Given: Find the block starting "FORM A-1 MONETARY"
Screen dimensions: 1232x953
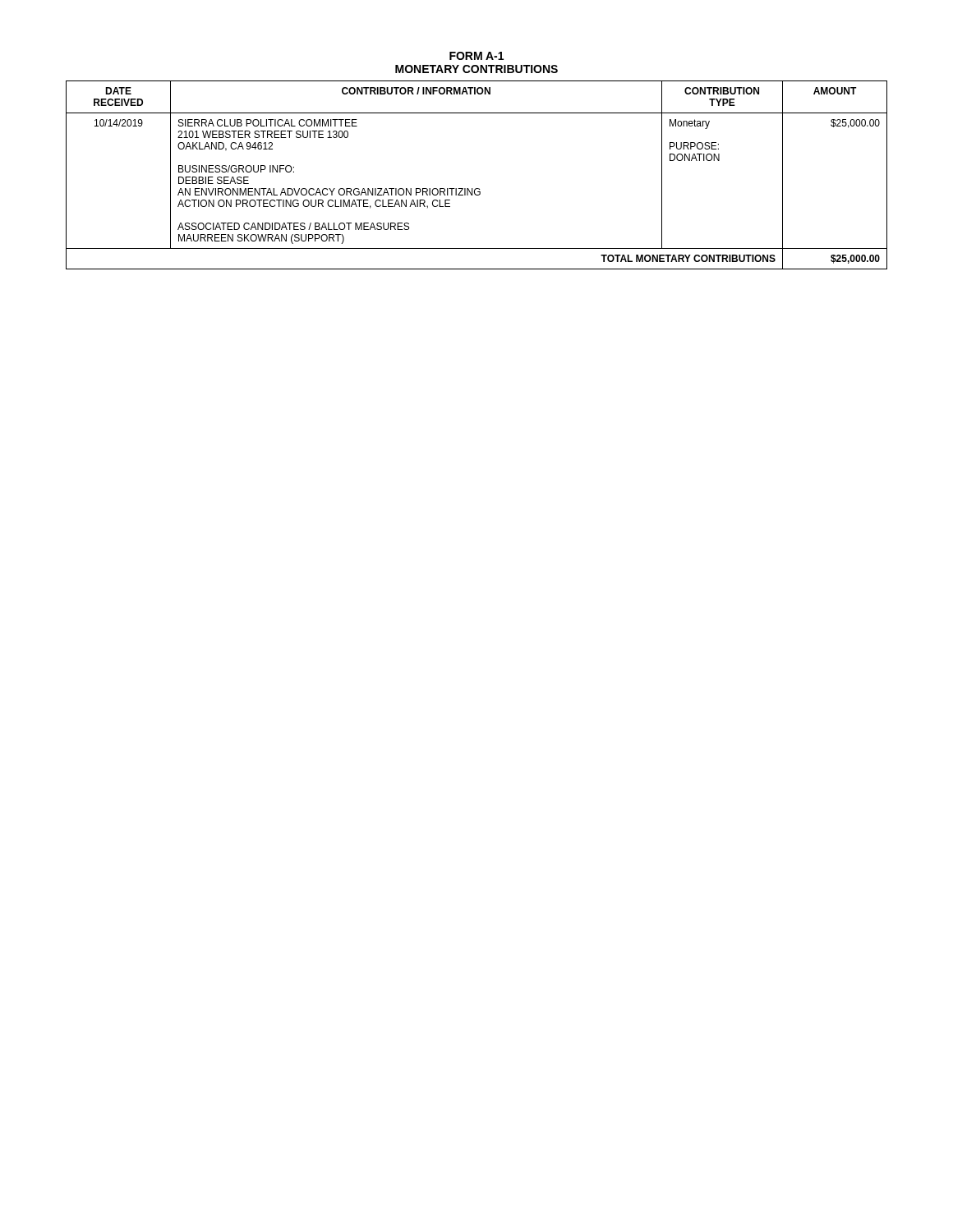Looking at the screenshot, I should click(476, 62).
